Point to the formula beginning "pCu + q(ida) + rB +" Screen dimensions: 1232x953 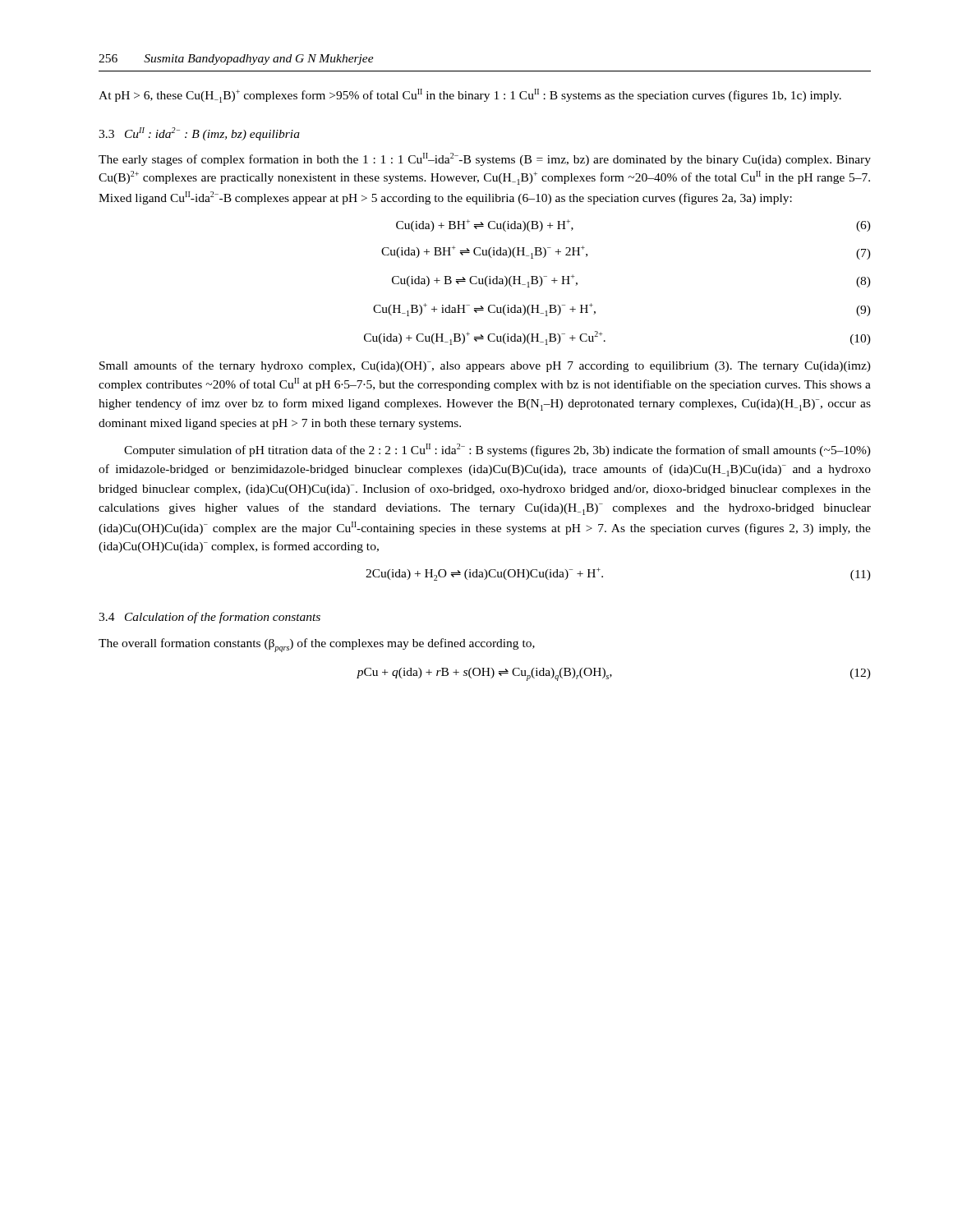[x=485, y=673]
